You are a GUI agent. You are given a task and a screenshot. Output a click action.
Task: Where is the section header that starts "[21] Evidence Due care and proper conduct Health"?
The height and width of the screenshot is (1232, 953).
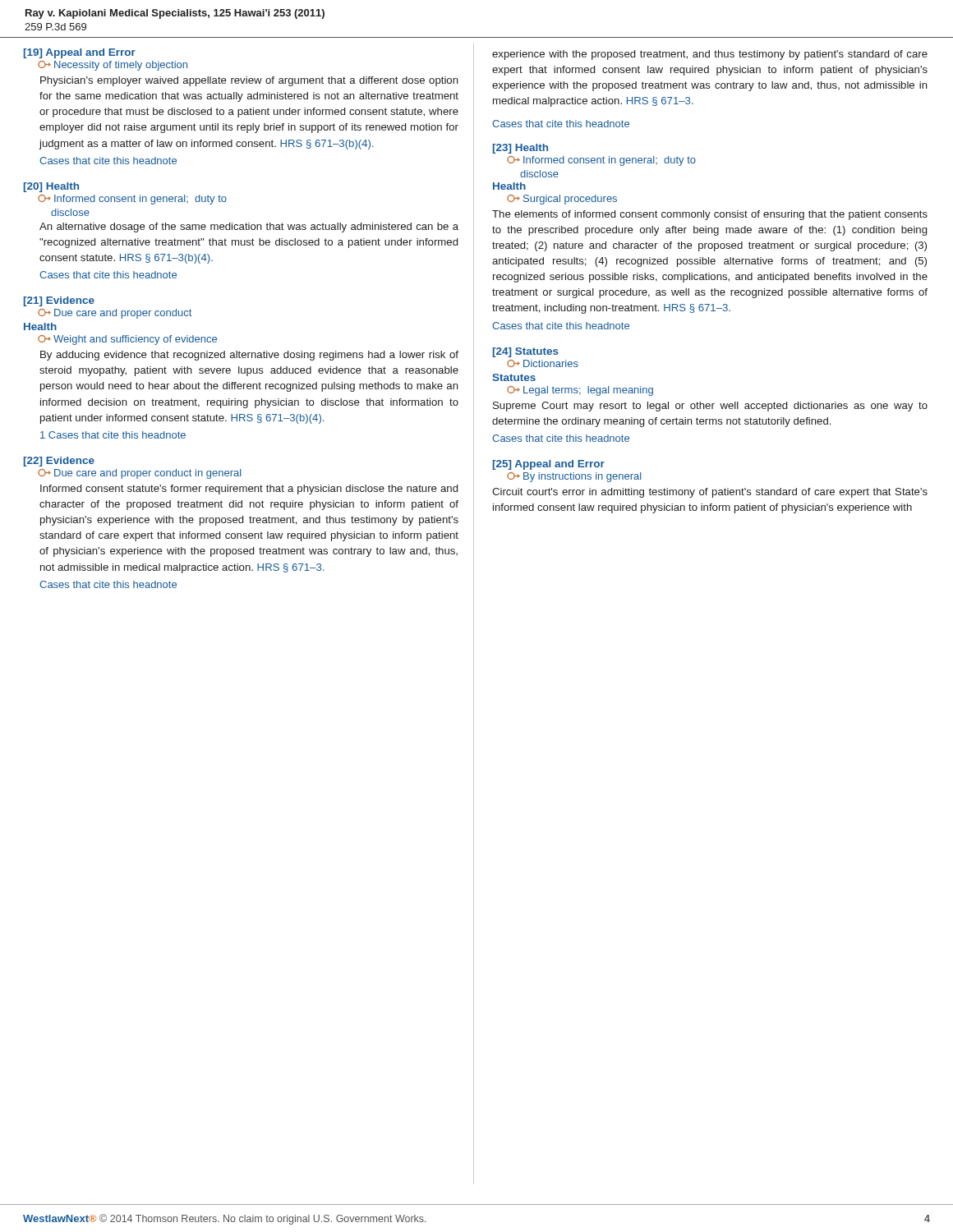click(120, 320)
